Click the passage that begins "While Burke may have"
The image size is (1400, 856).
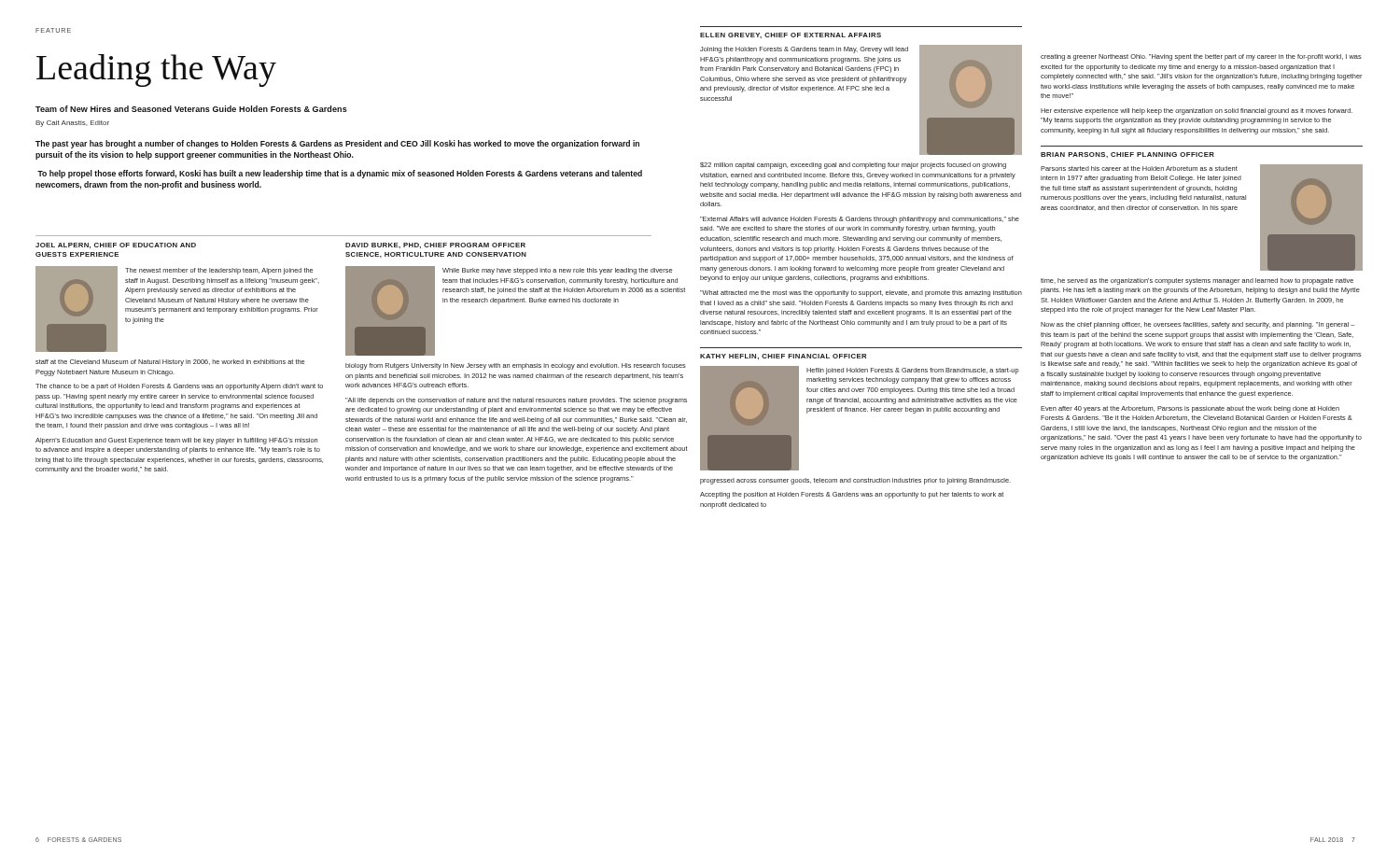[517, 286]
